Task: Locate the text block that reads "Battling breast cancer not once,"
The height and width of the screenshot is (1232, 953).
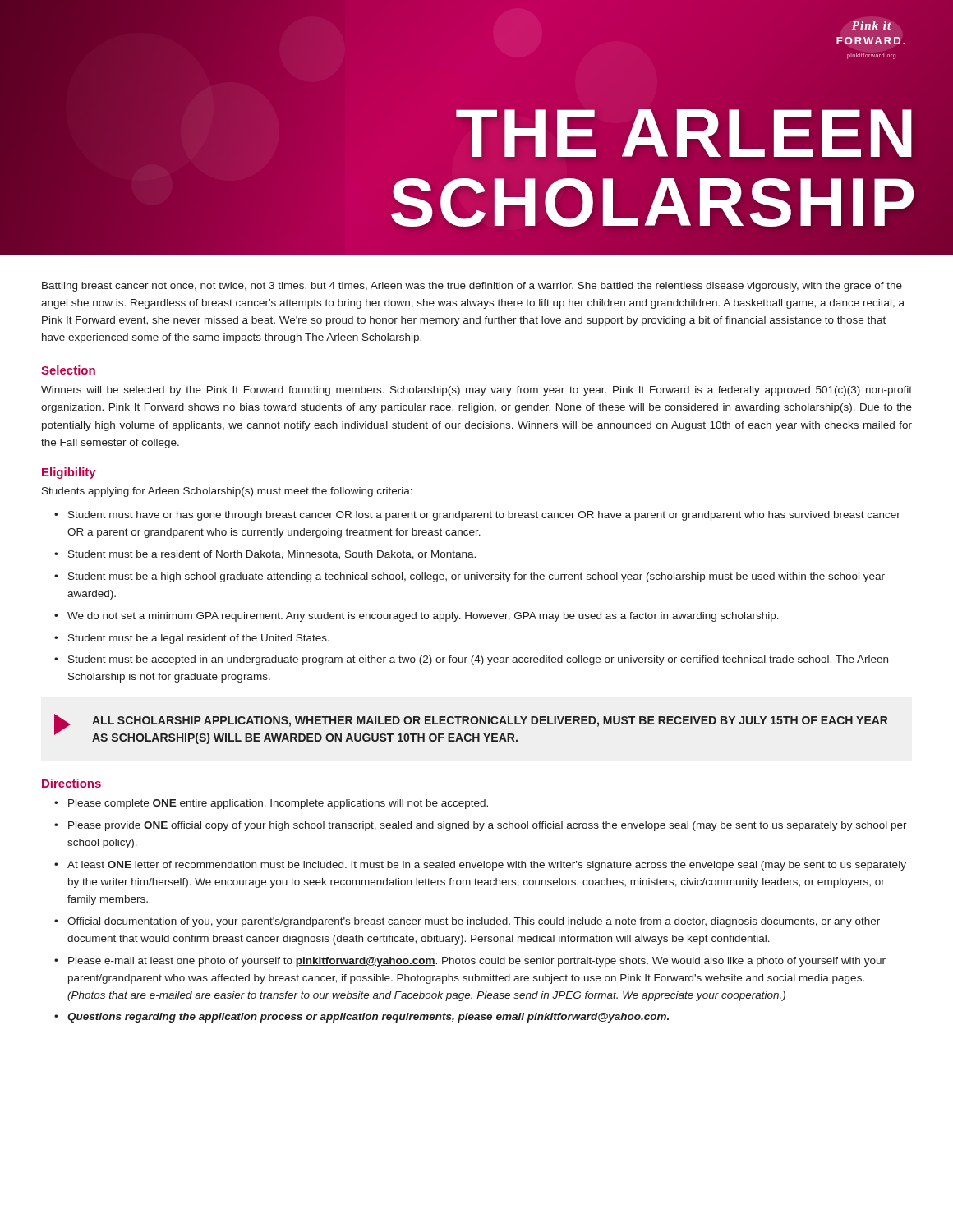Action: (473, 311)
